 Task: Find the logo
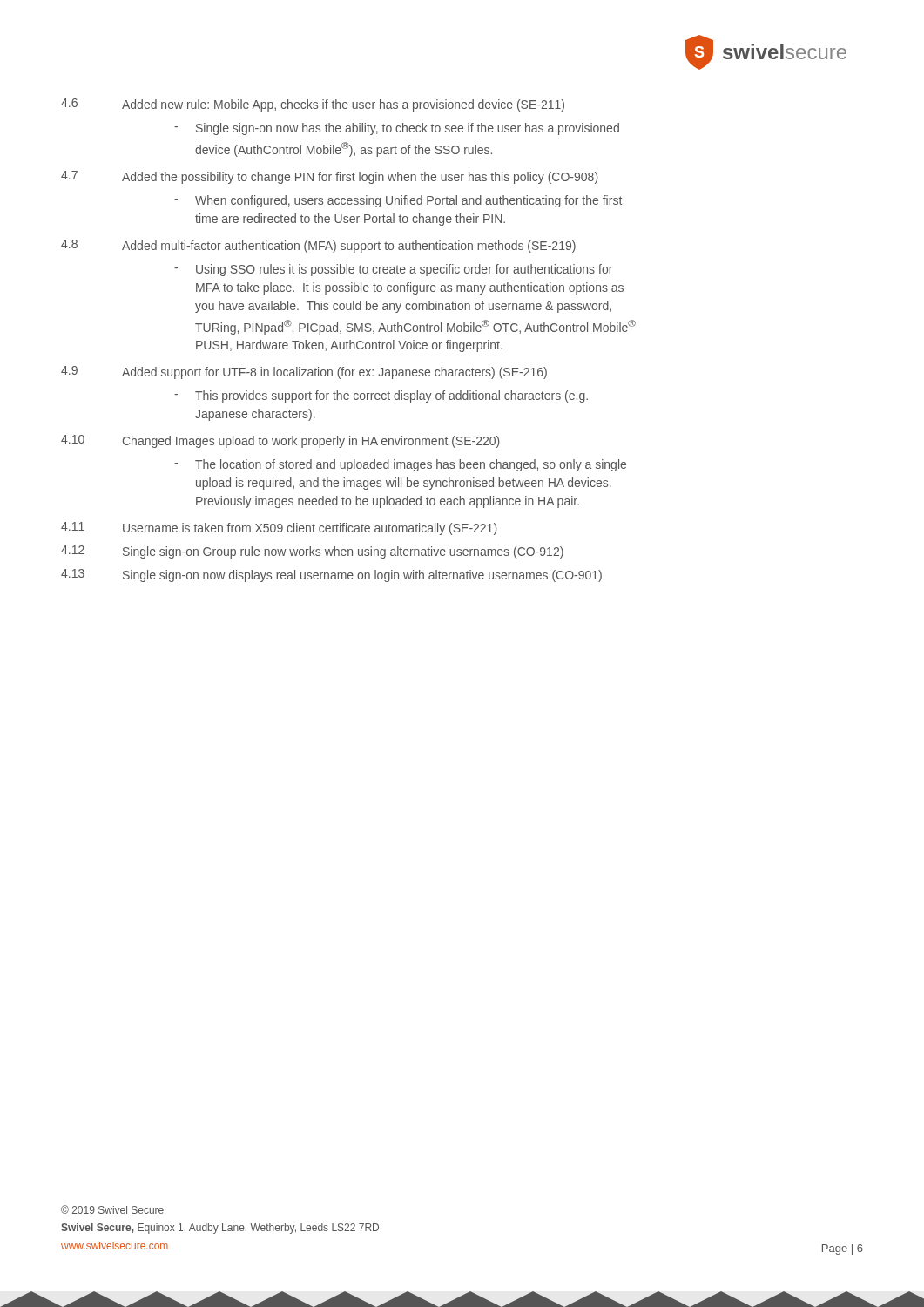pos(776,54)
